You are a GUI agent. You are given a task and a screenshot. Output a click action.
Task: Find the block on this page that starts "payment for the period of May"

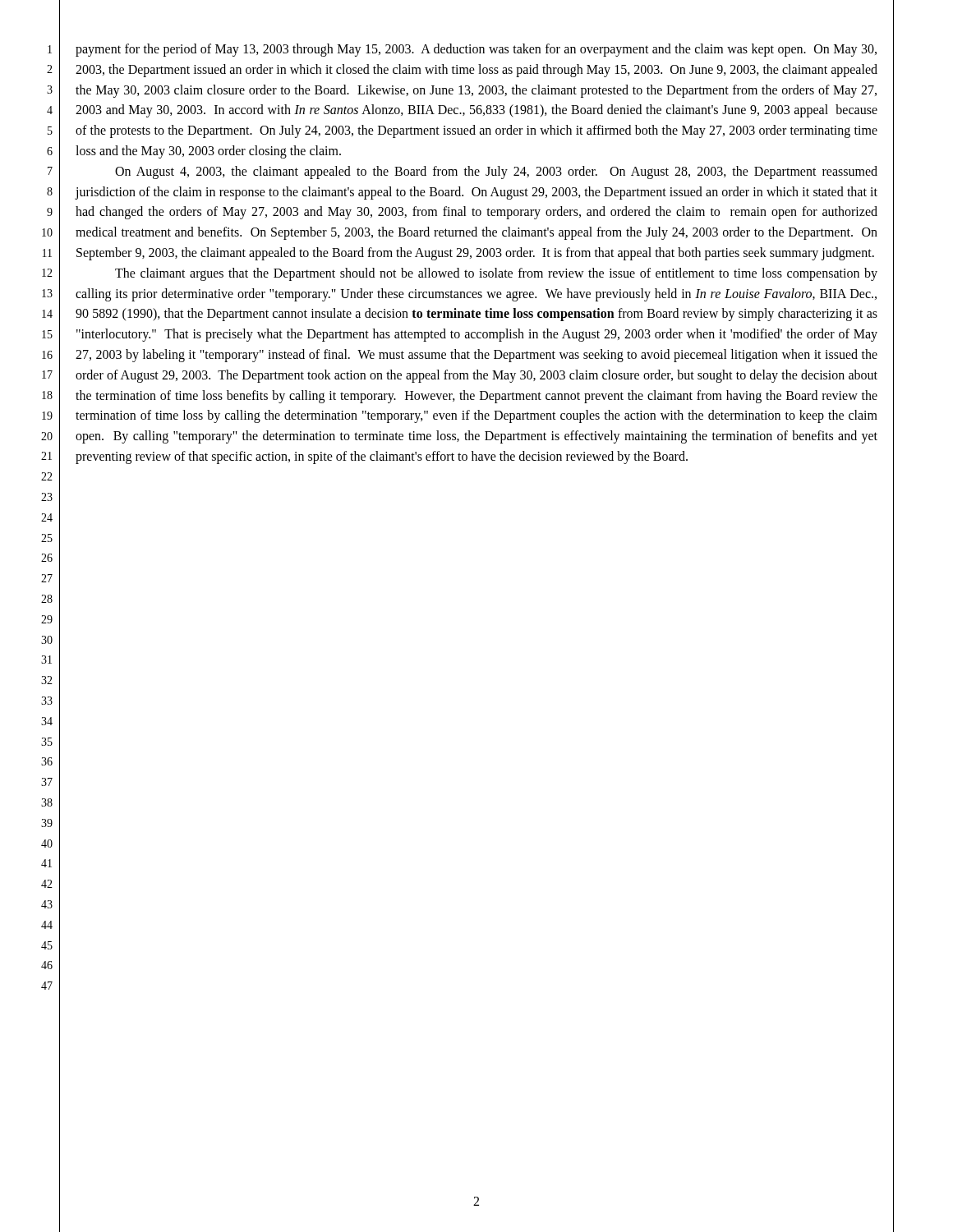coord(476,100)
